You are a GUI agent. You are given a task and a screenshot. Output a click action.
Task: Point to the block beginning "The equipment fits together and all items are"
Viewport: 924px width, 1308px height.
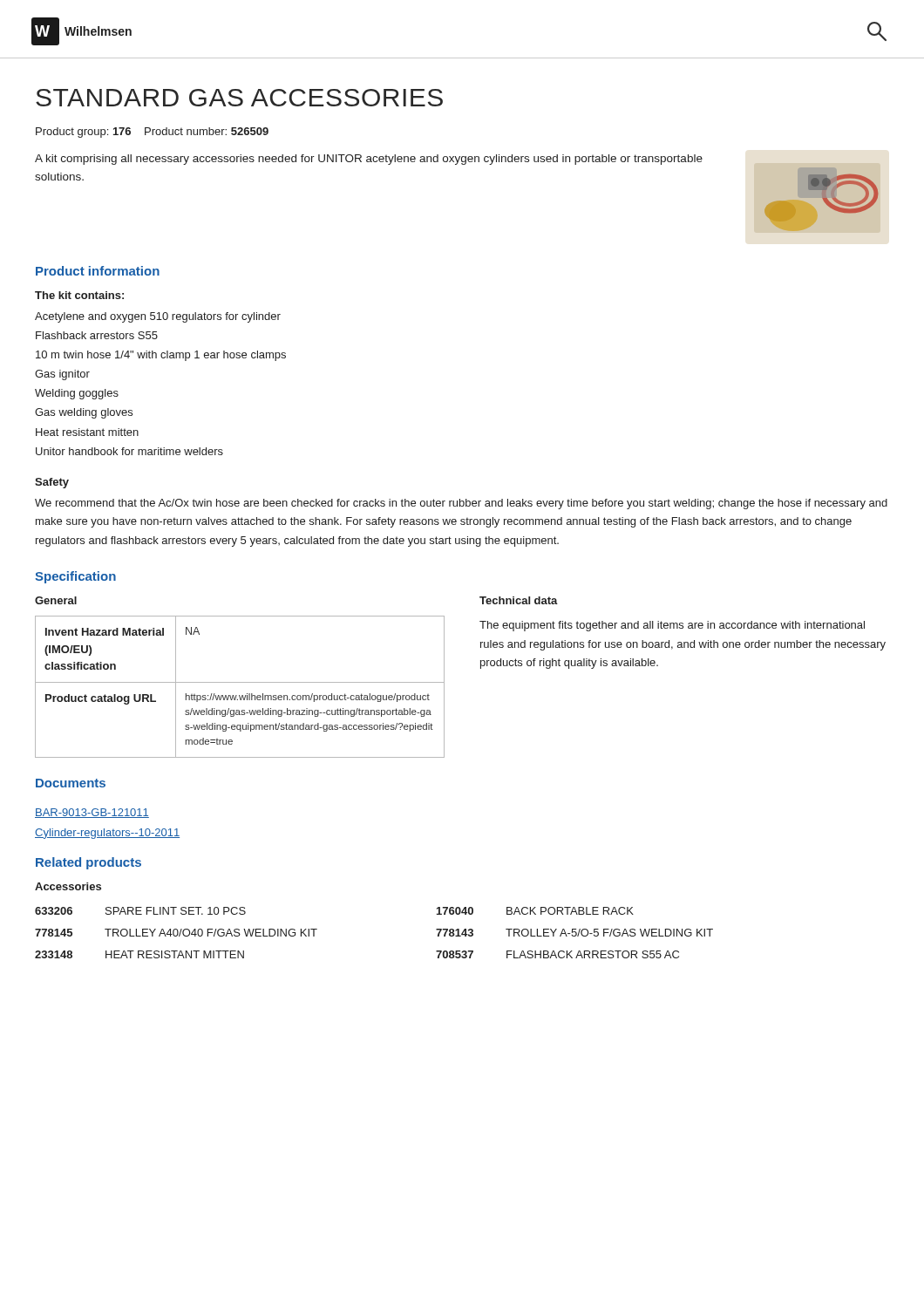click(683, 644)
